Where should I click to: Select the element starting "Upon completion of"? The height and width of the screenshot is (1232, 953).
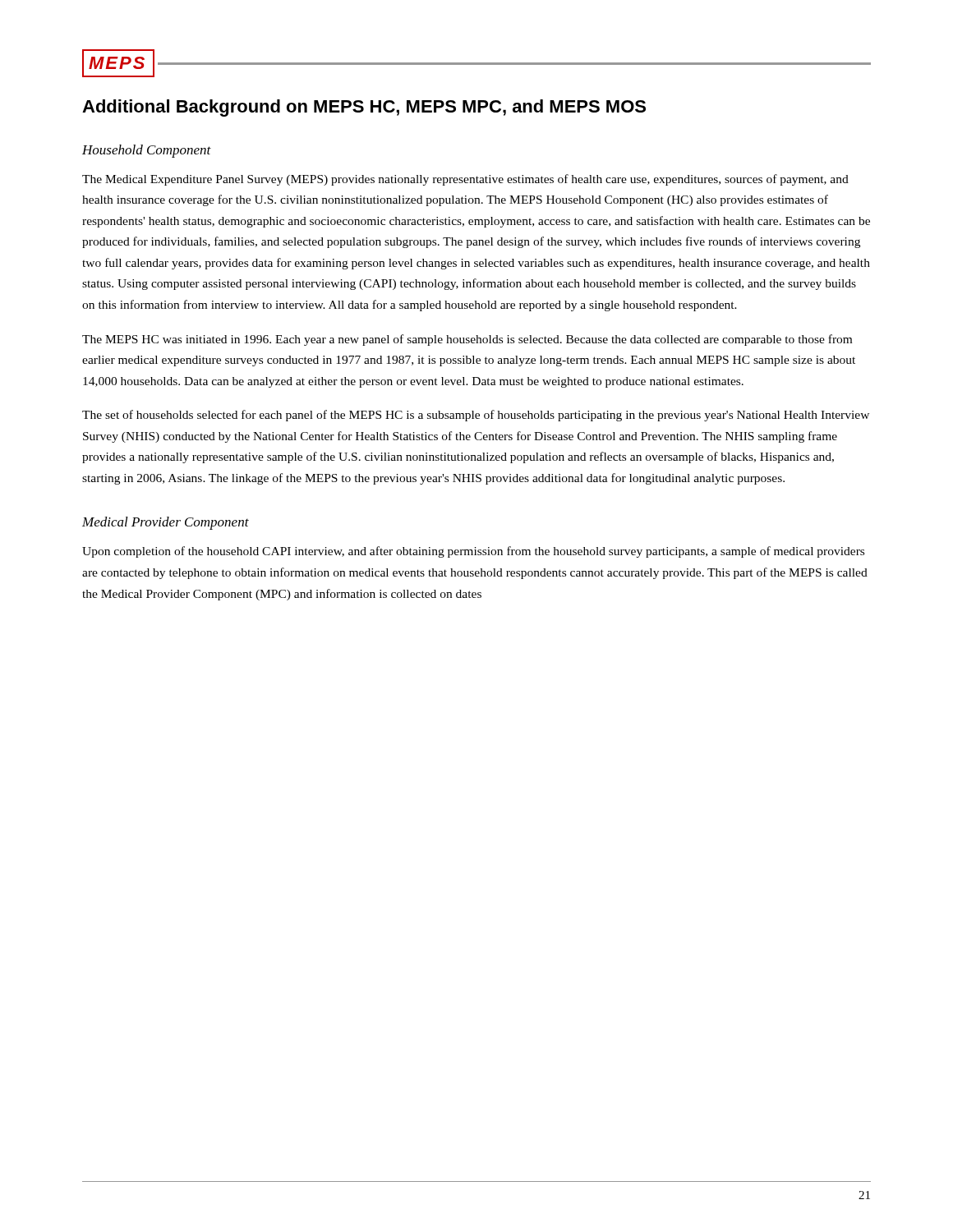(x=475, y=572)
